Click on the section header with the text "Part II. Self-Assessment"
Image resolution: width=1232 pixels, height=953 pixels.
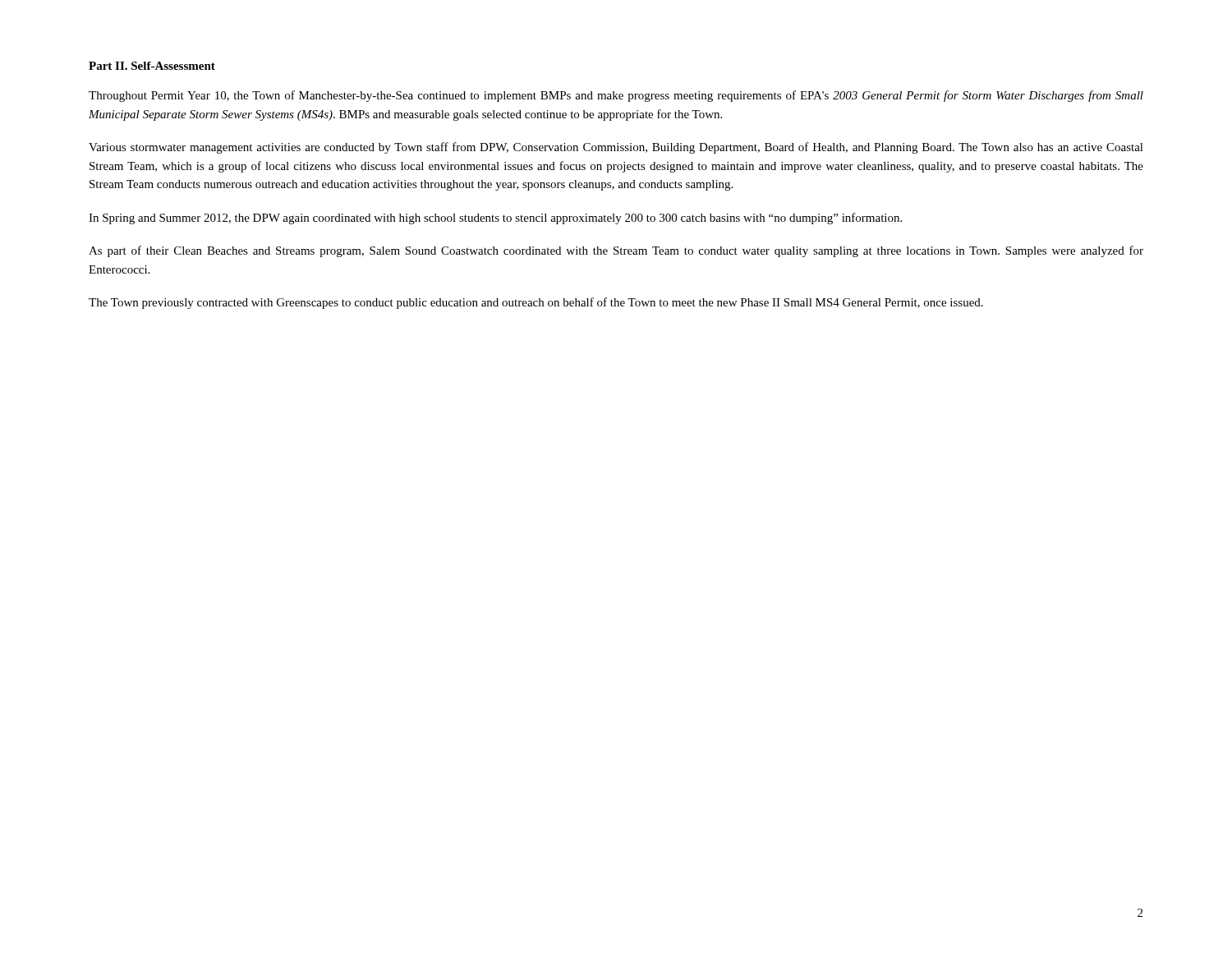(152, 66)
